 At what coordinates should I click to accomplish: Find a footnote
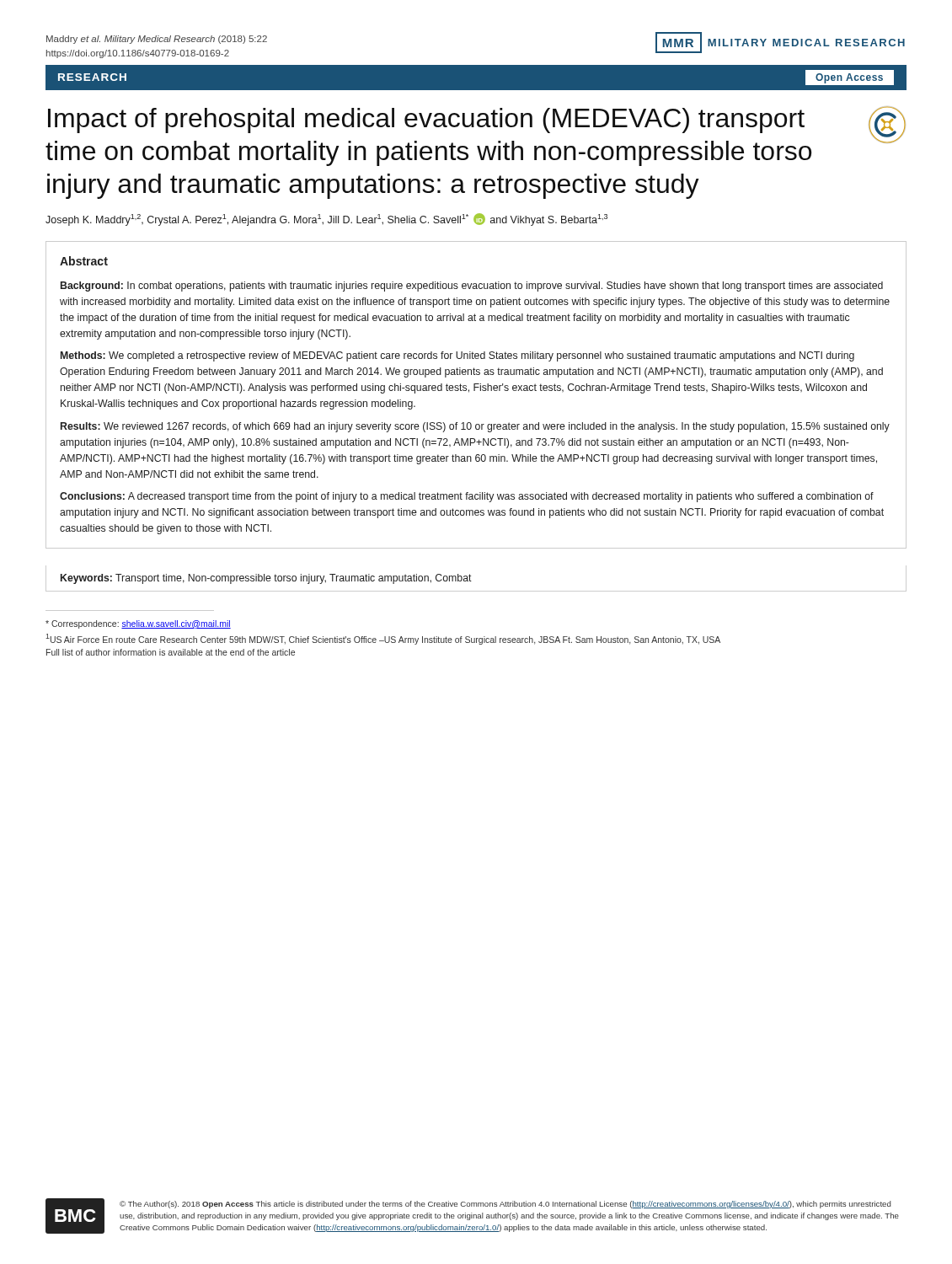coord(383,638)
